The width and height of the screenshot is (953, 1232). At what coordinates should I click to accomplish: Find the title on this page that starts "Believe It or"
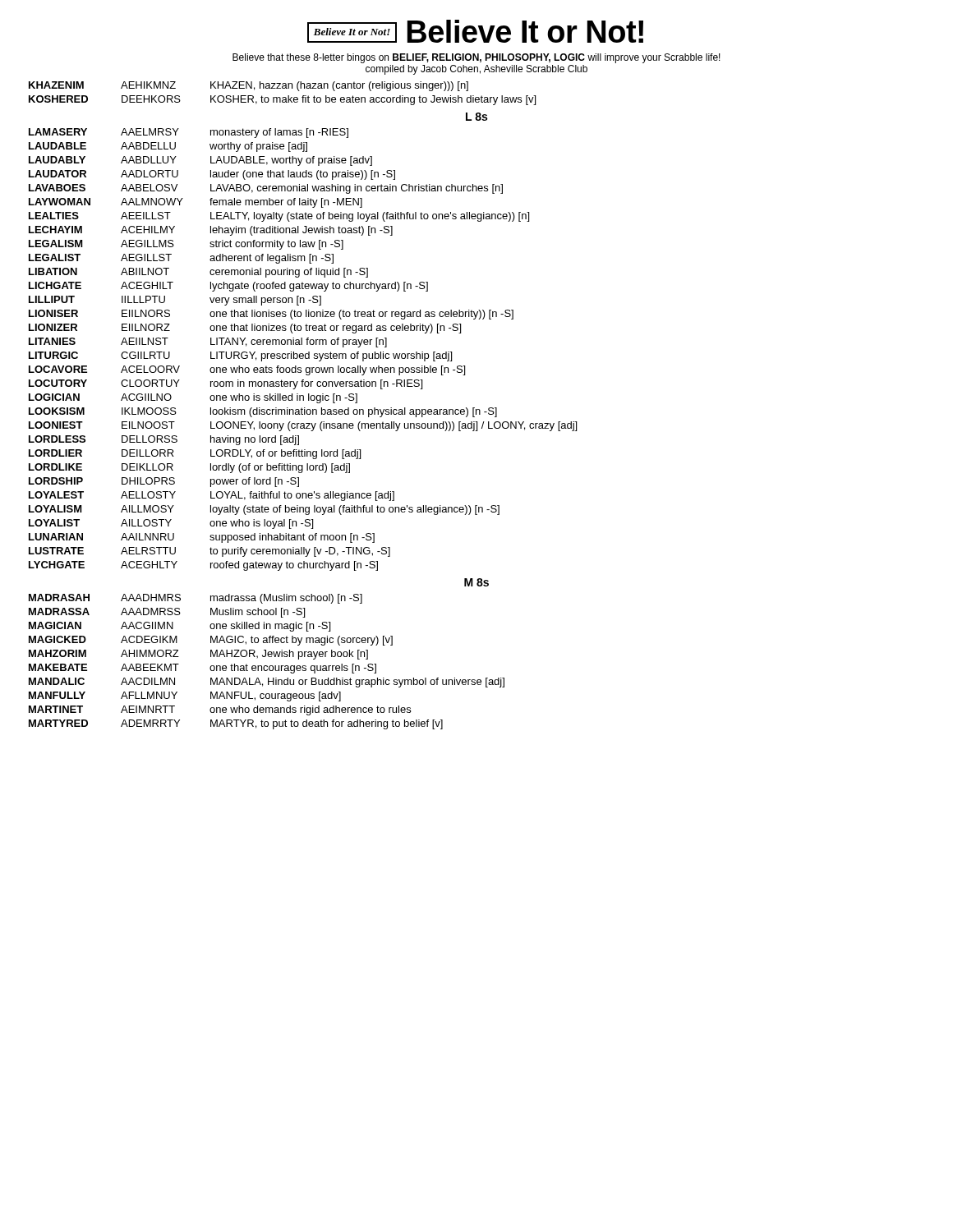click(476, 45)
